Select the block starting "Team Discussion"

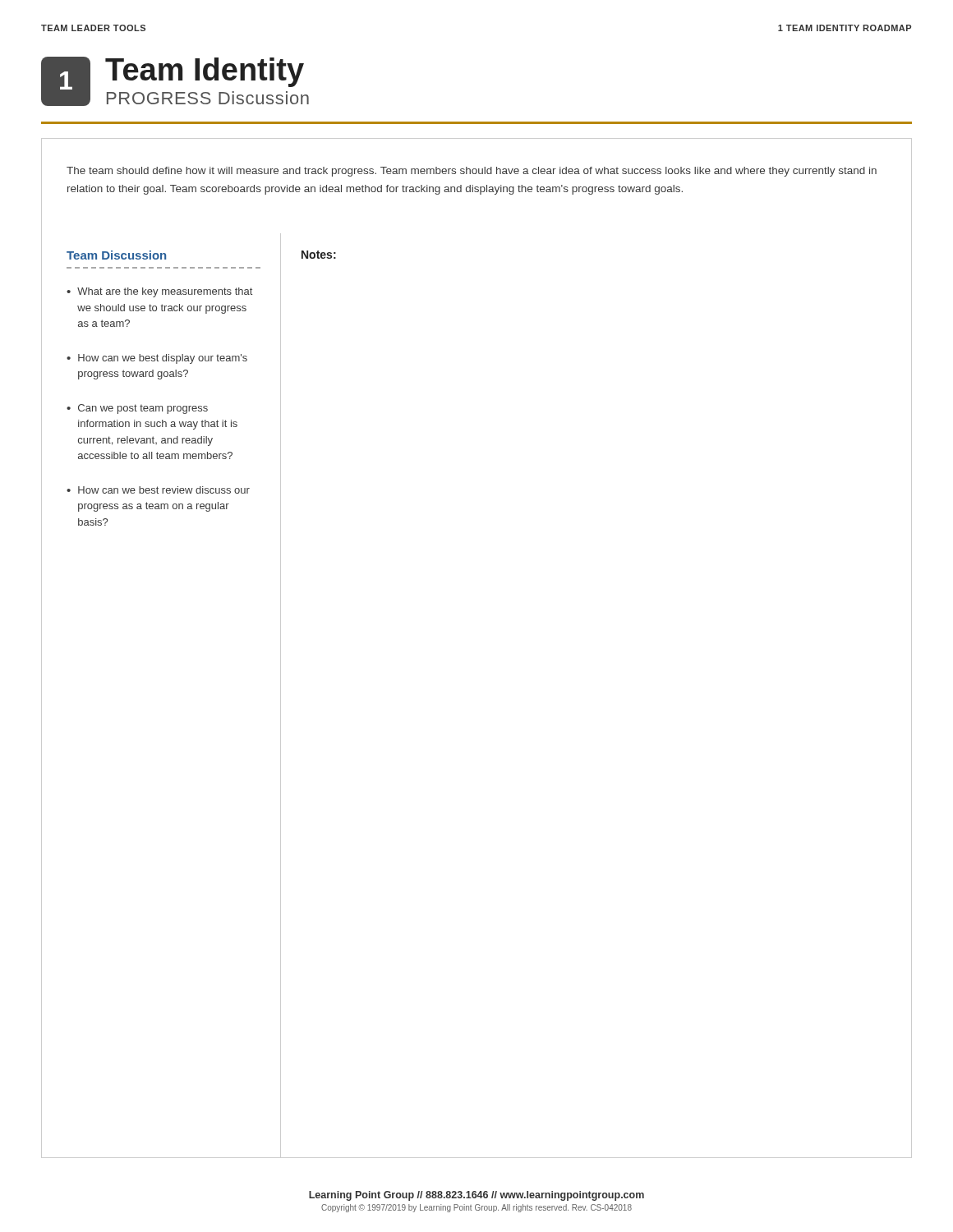117,255
